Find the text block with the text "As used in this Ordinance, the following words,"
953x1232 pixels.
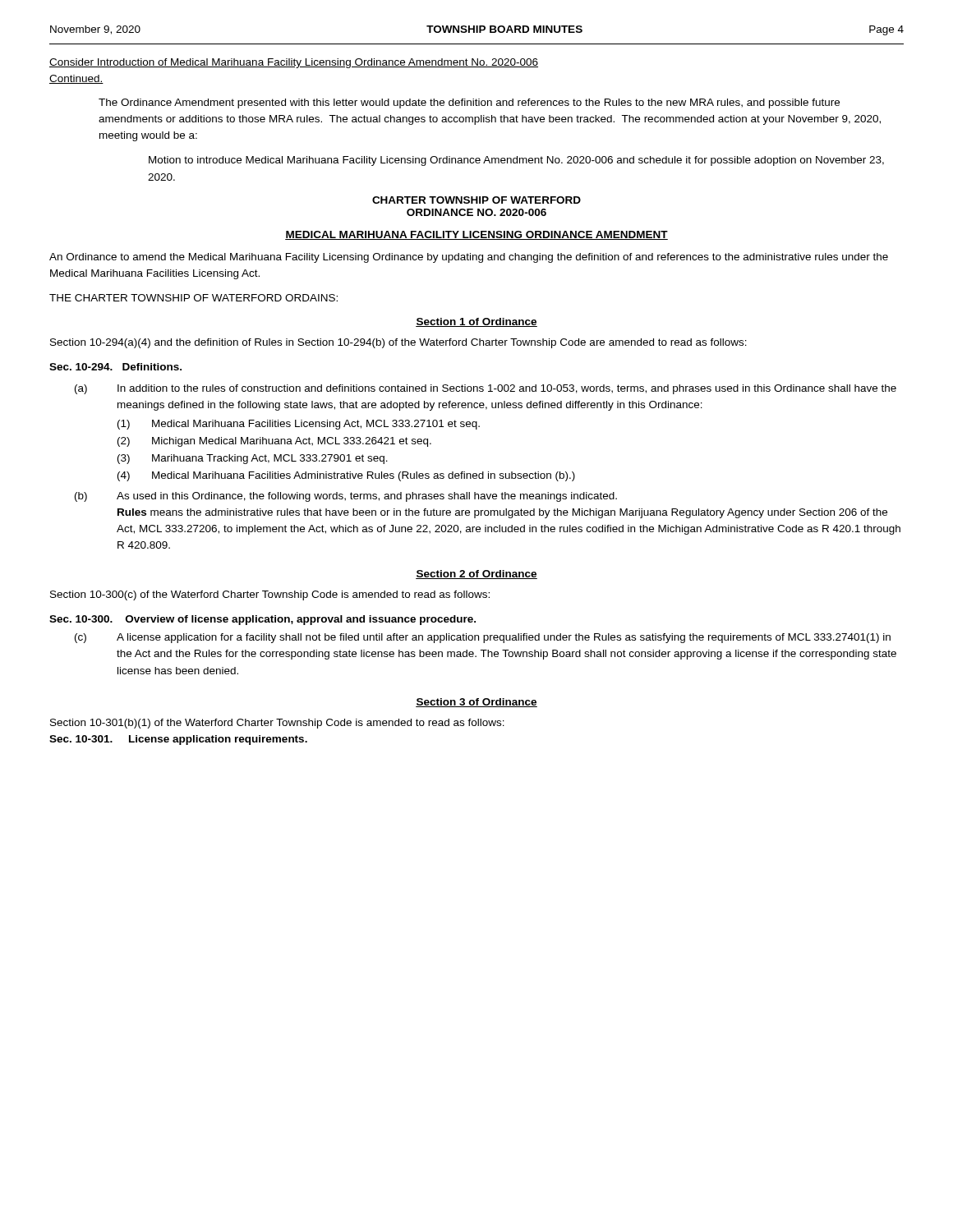(x=509, y=520)
